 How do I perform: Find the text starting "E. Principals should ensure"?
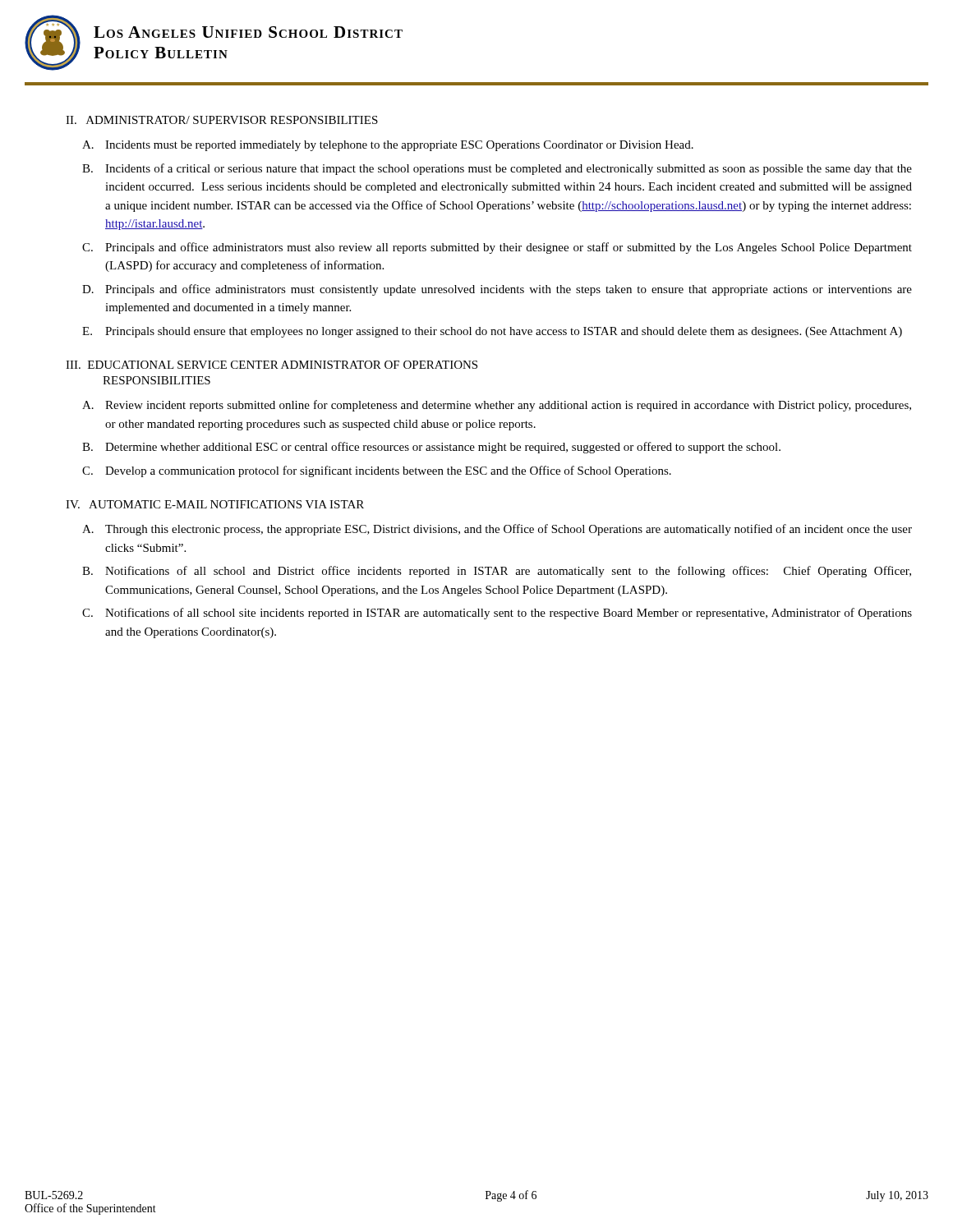497,331
